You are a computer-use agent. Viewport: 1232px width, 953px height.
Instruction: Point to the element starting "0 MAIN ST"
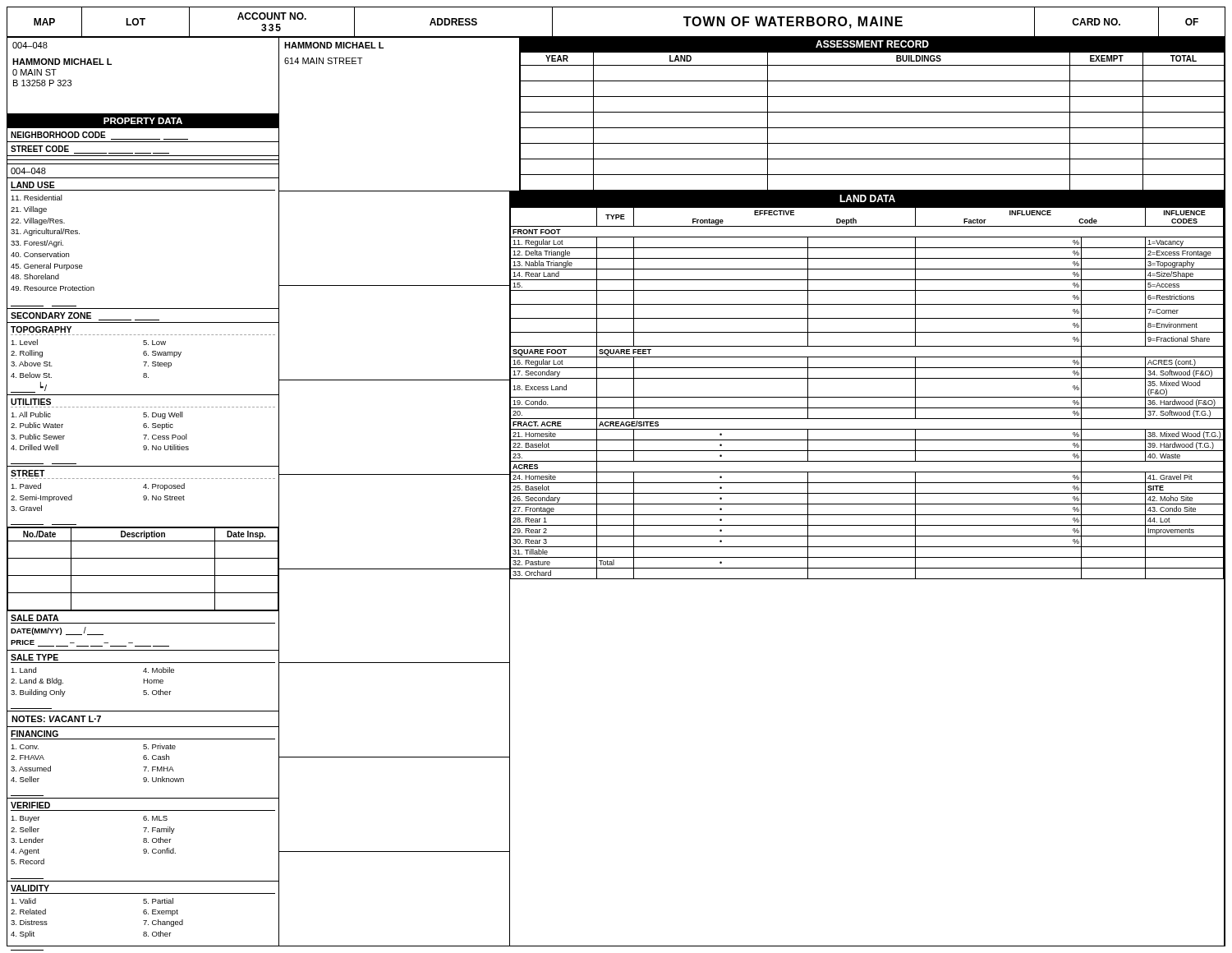[34, 72]
